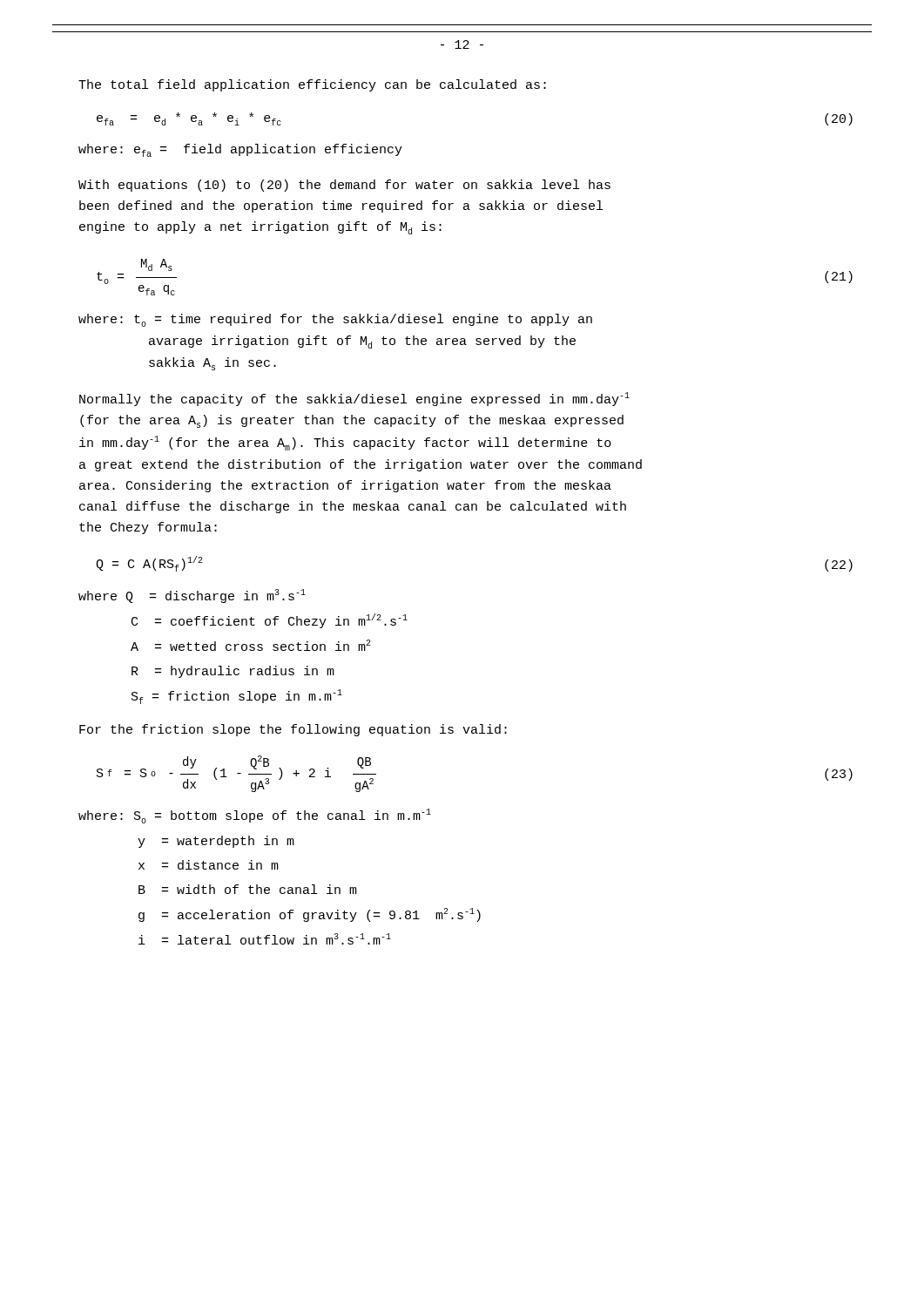Select the element starting "Sf = So"
This screenshot has width=924, height=1307.
260,774
